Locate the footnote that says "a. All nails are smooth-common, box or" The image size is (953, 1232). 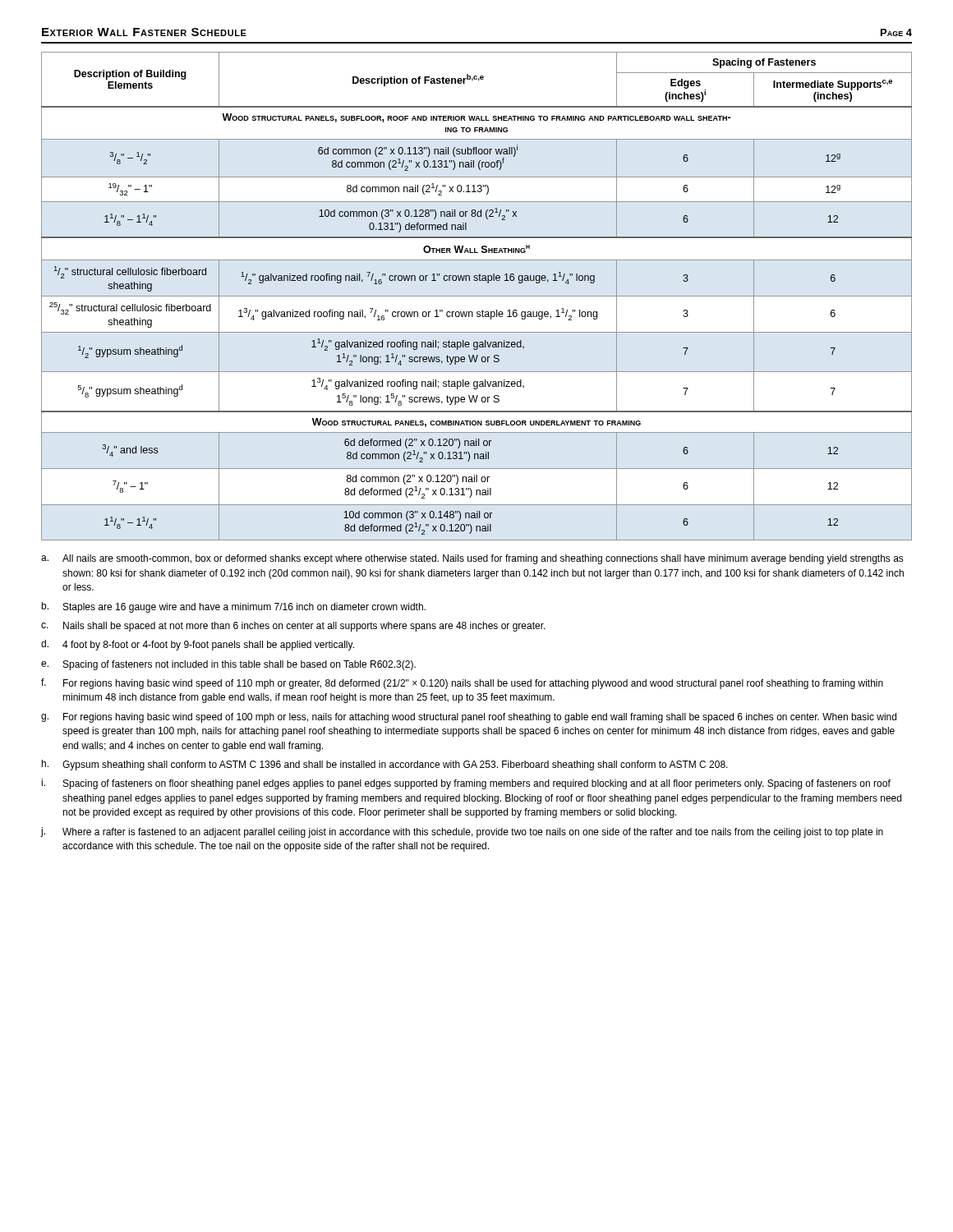pos(476,574)
